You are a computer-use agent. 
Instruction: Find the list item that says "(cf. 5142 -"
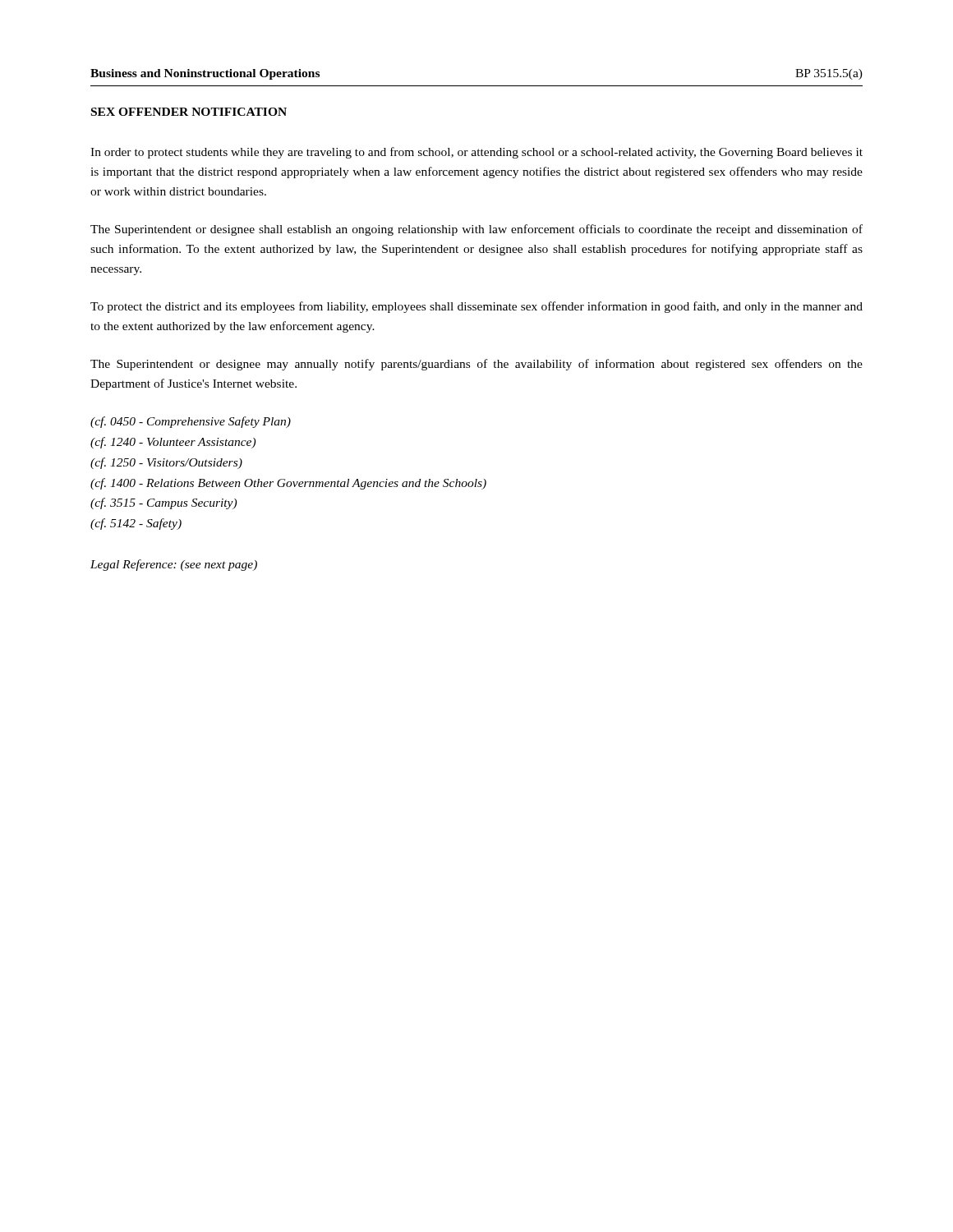136,523
